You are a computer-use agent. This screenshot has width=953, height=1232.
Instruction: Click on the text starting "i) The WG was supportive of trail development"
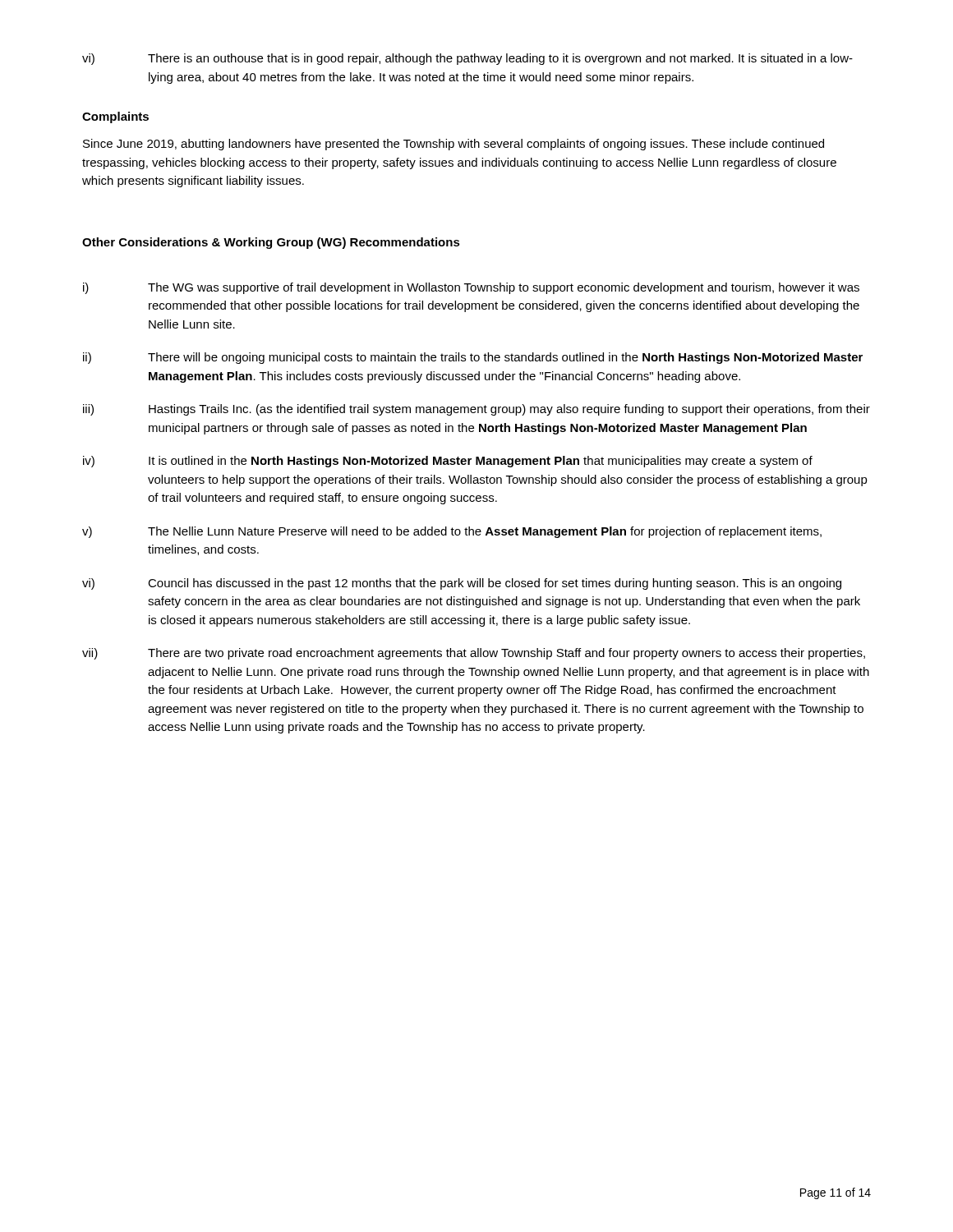click(x=476, y=306)
